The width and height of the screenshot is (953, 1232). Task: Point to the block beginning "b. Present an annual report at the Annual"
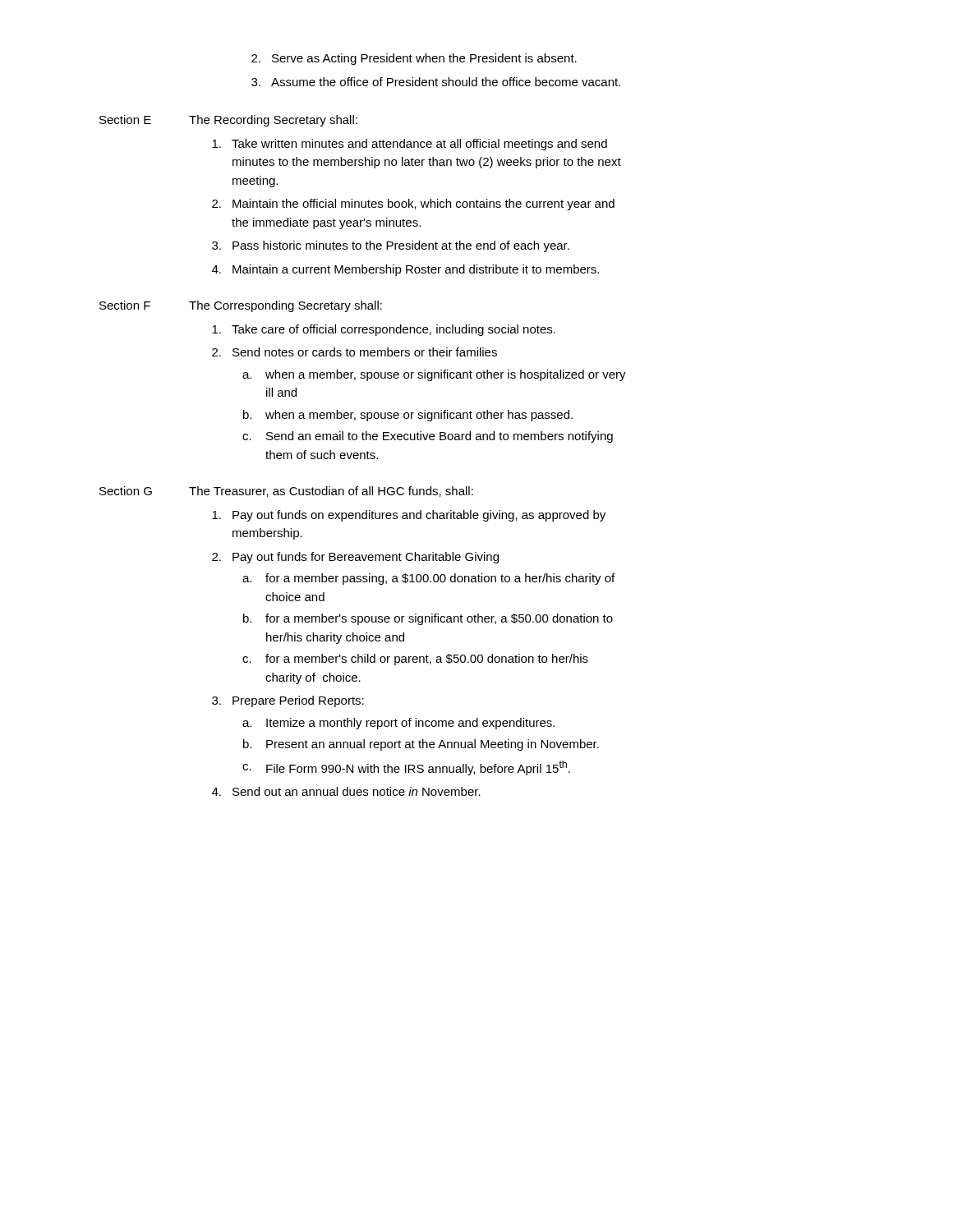421,744
